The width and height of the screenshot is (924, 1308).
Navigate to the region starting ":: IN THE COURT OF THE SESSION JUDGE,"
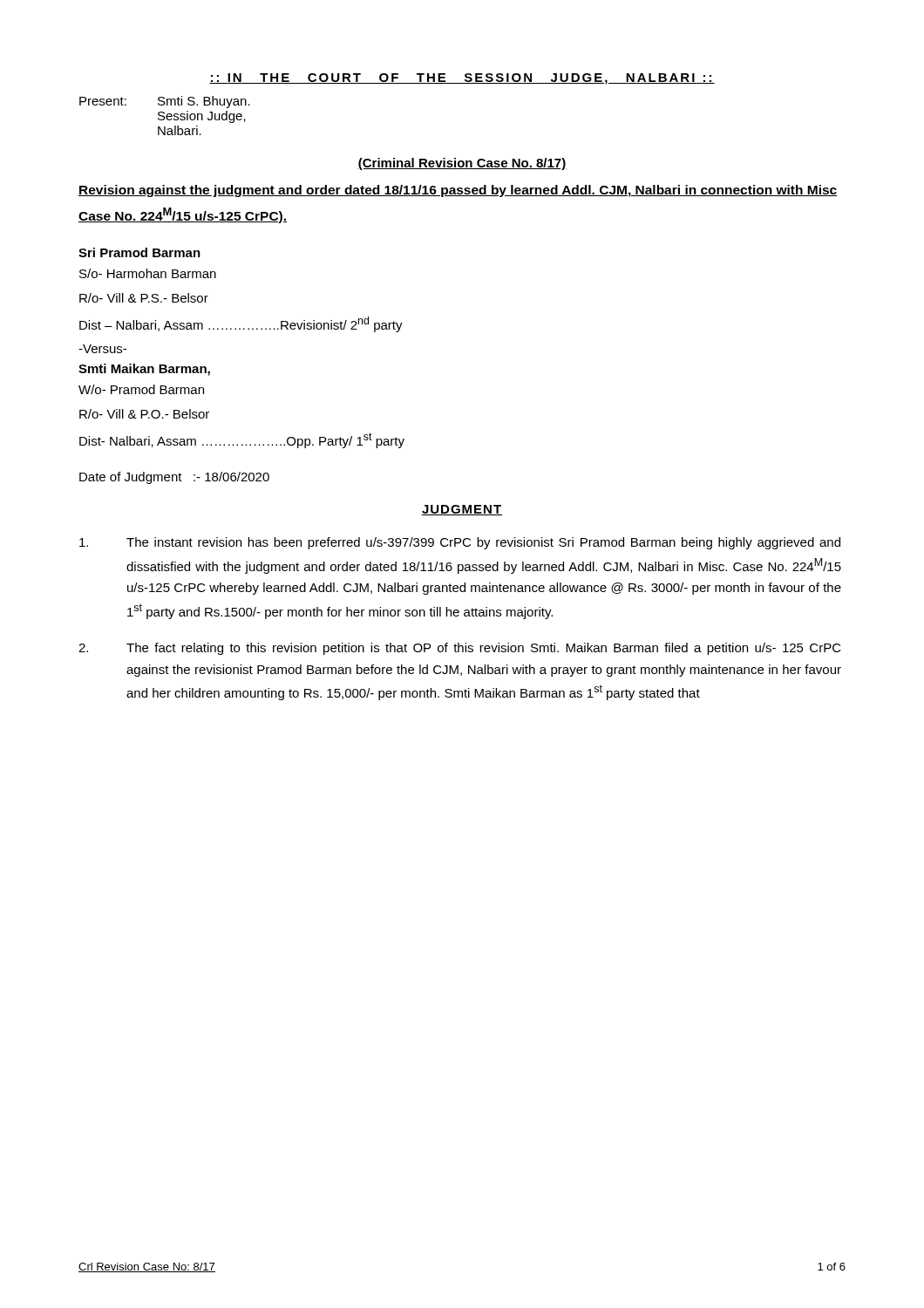click(462, 77)
